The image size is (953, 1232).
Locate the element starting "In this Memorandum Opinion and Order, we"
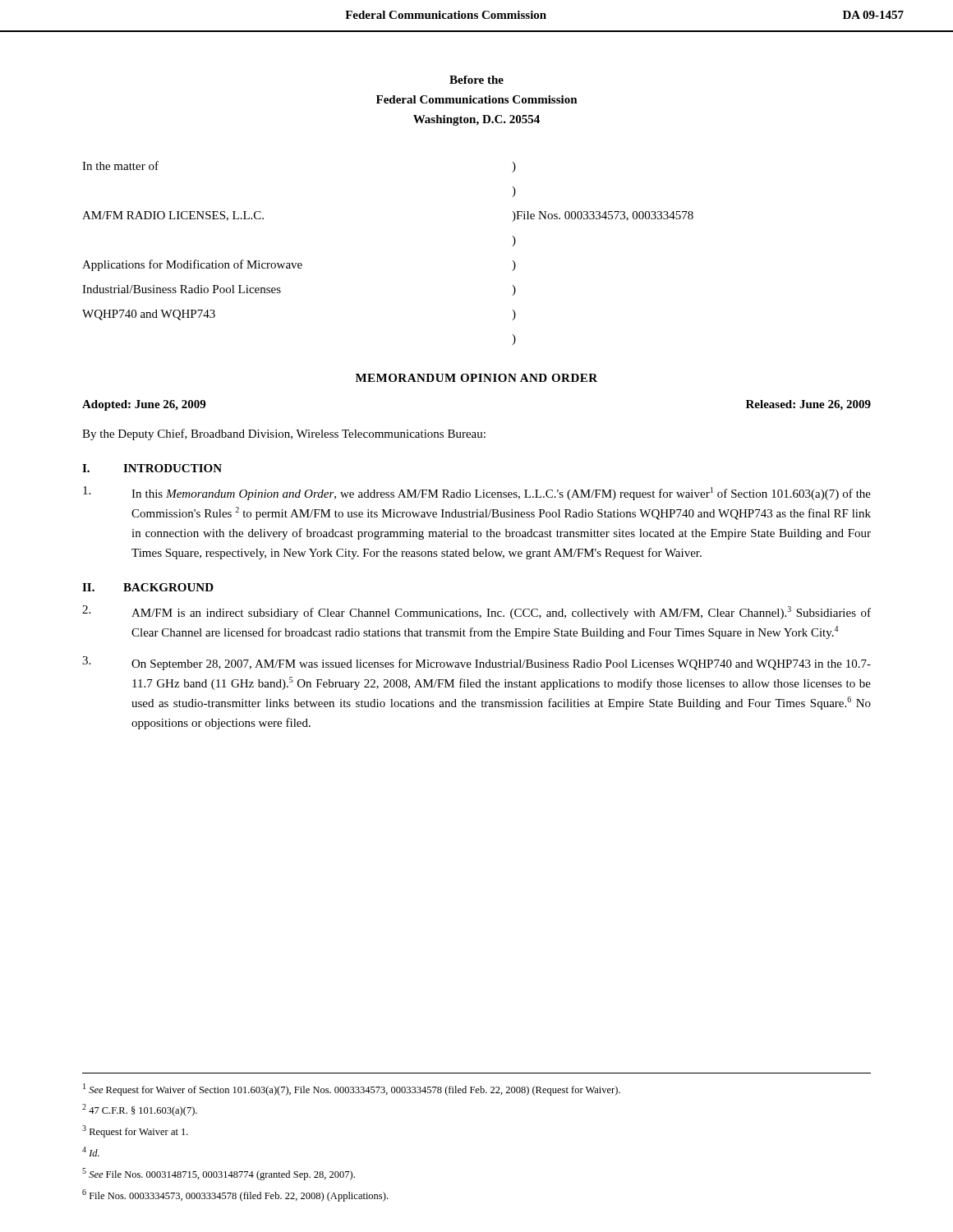(476, 523)
